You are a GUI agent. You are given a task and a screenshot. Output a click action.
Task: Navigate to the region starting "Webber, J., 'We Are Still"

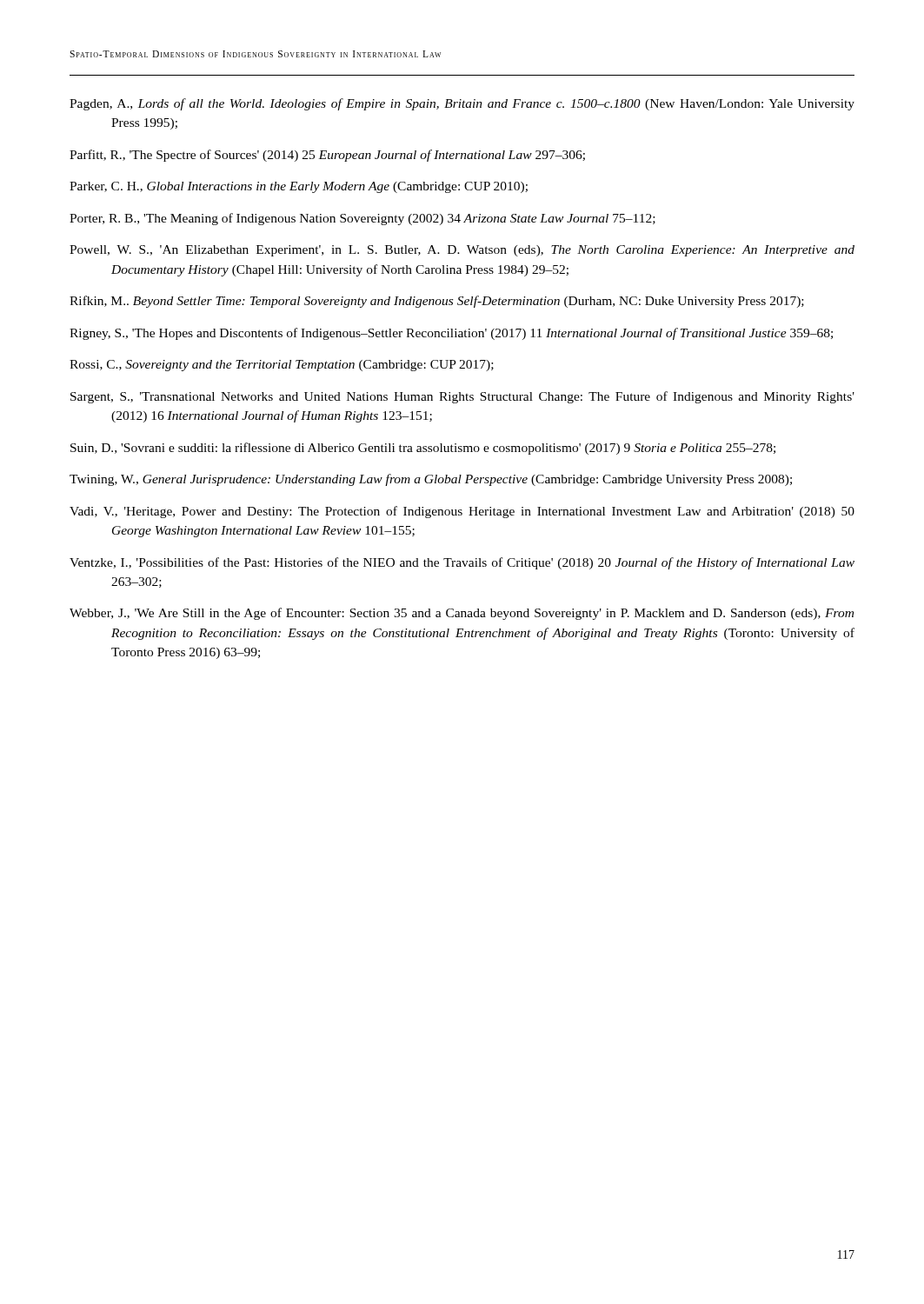(x=462, y=632)
